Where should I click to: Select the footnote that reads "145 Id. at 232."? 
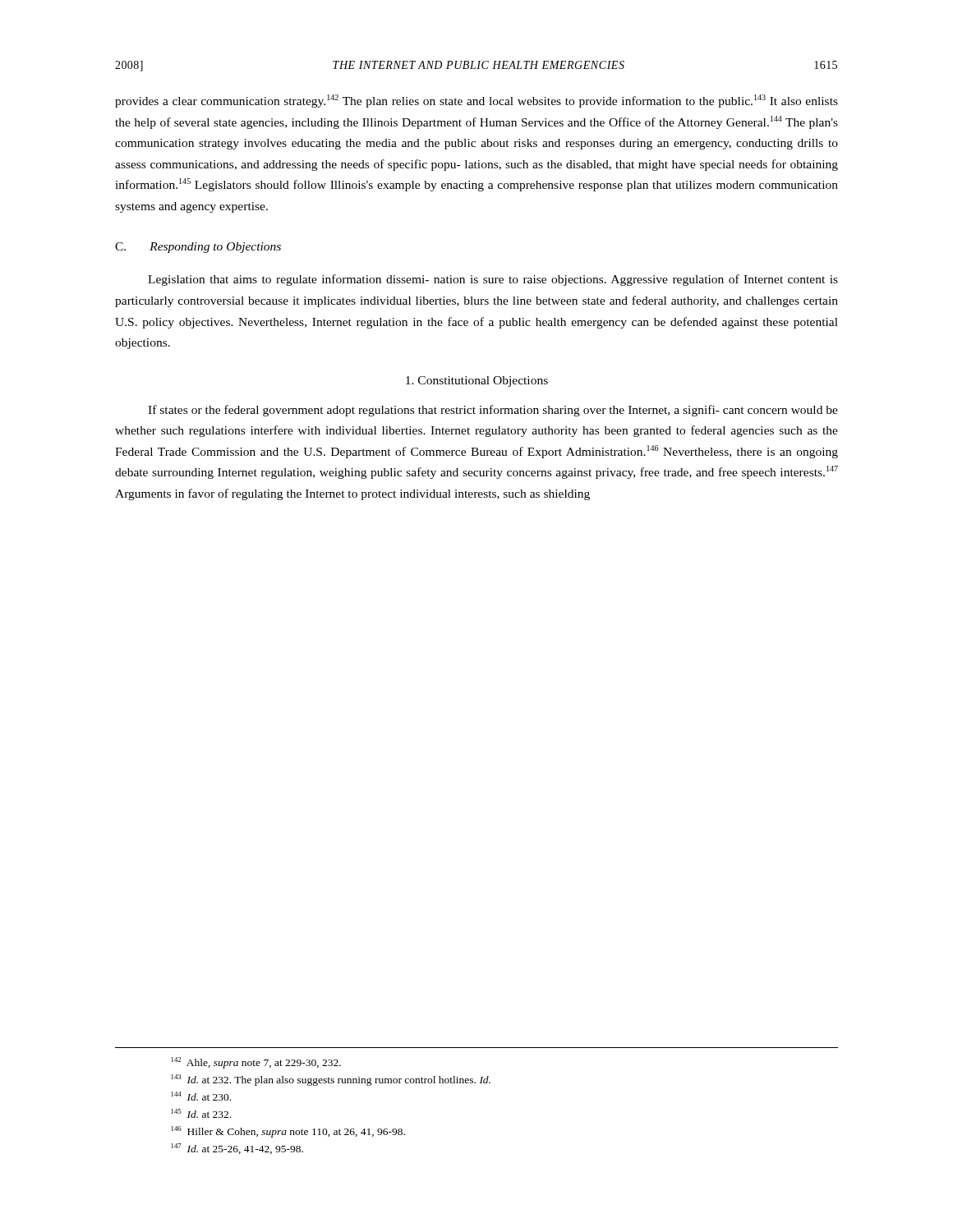[173, 1114]
